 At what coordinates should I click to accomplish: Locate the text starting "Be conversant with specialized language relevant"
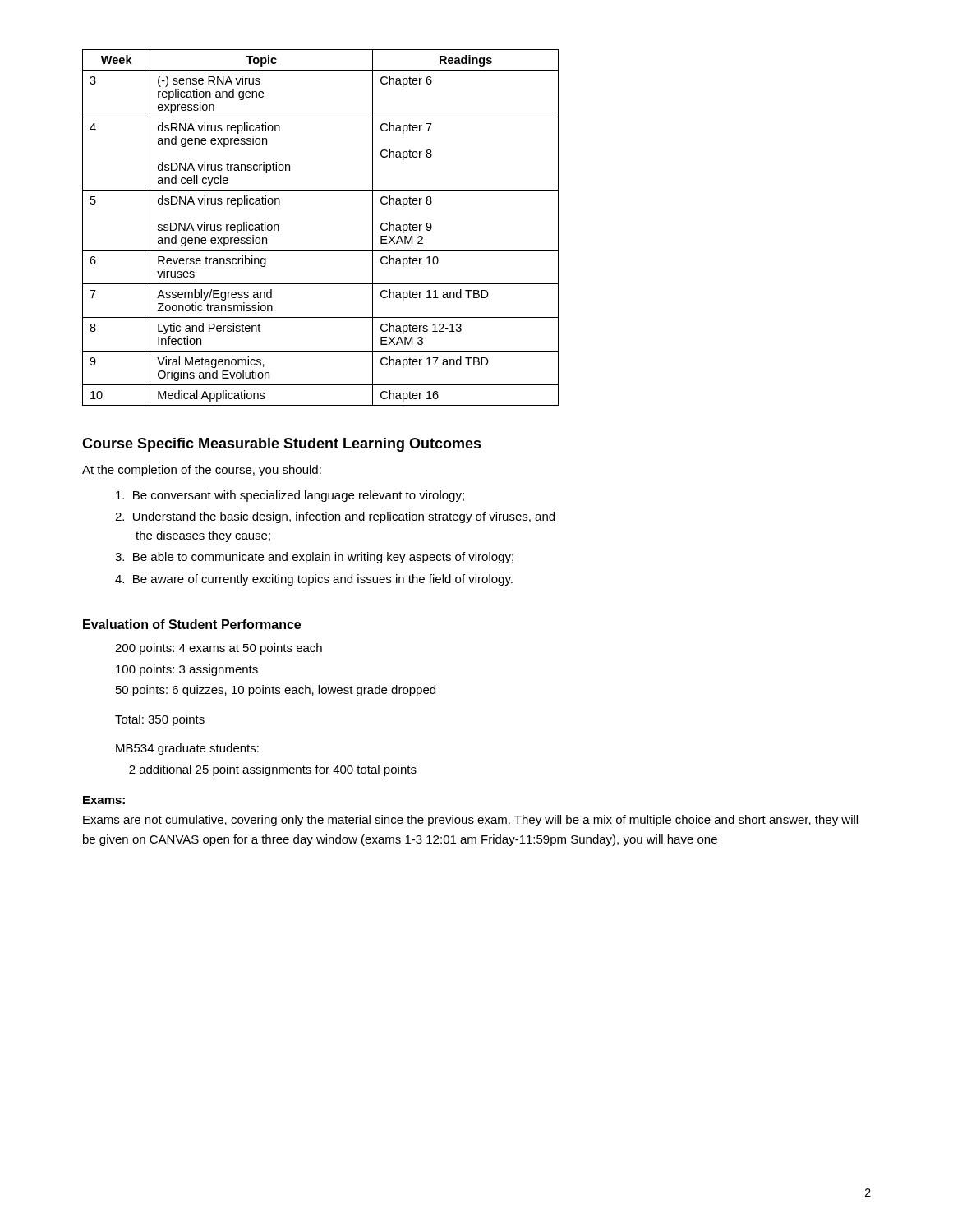(290, 494)
